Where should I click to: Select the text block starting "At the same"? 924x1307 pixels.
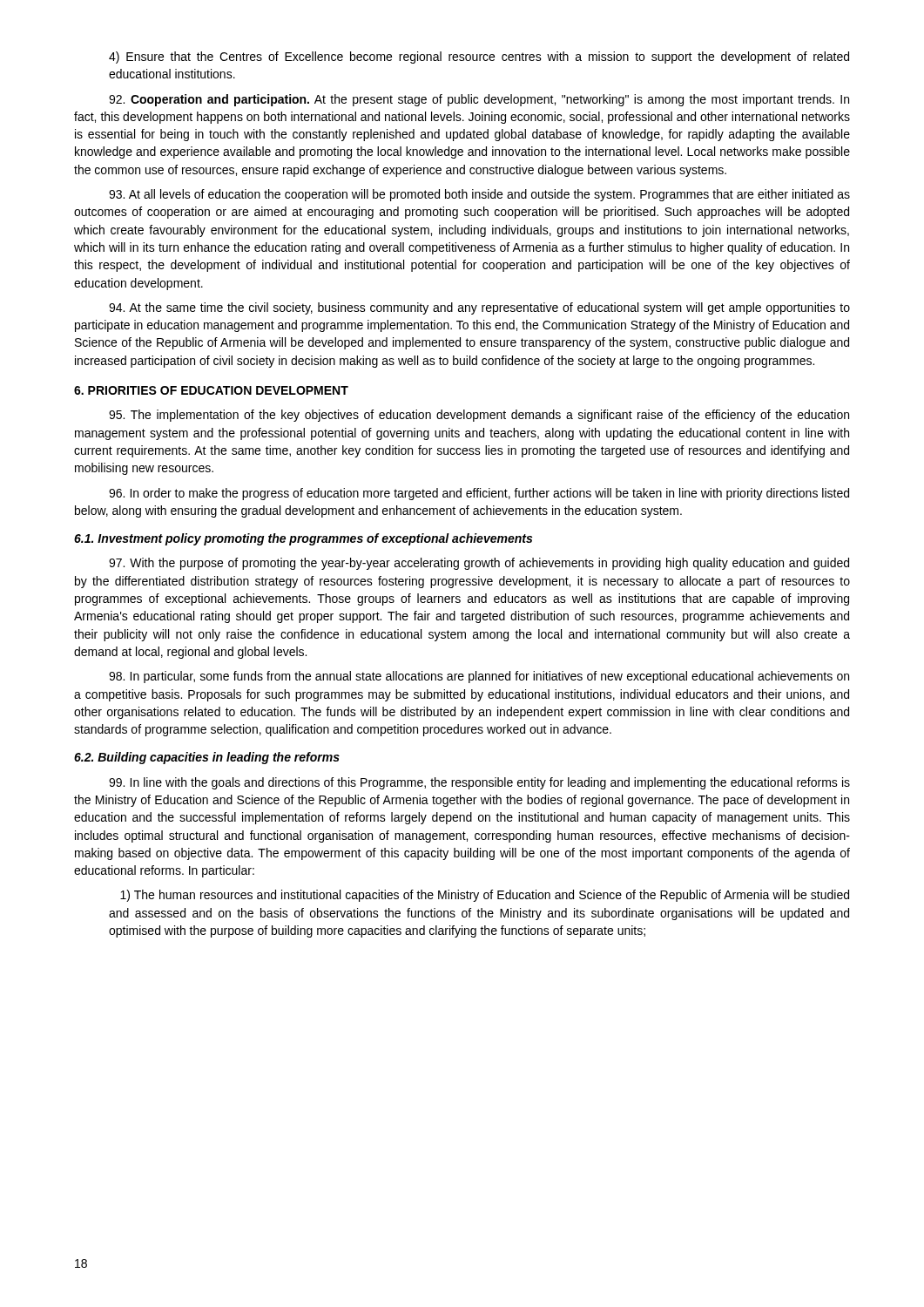coord(462,334)
